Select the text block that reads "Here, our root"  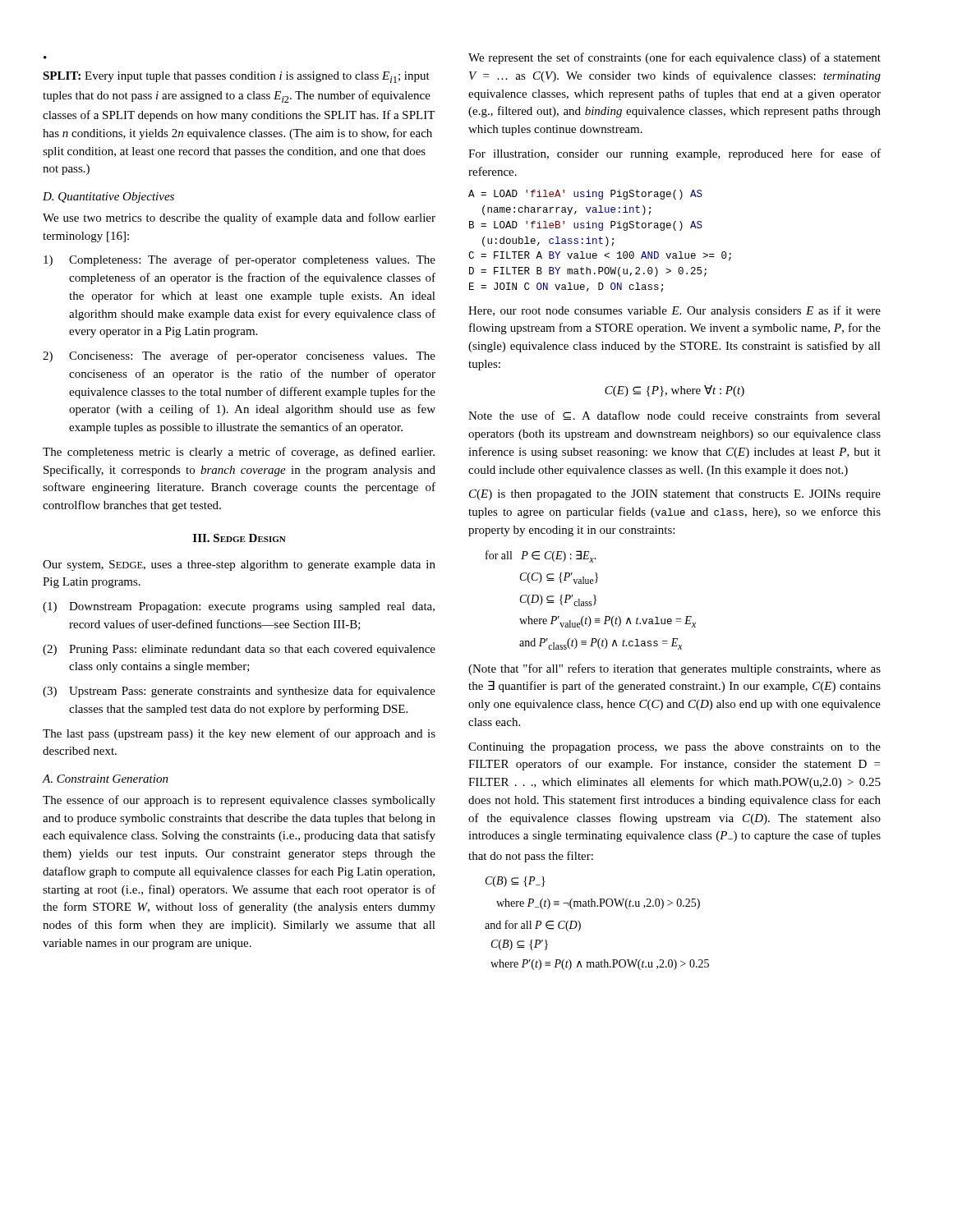(x=674, y=338)
